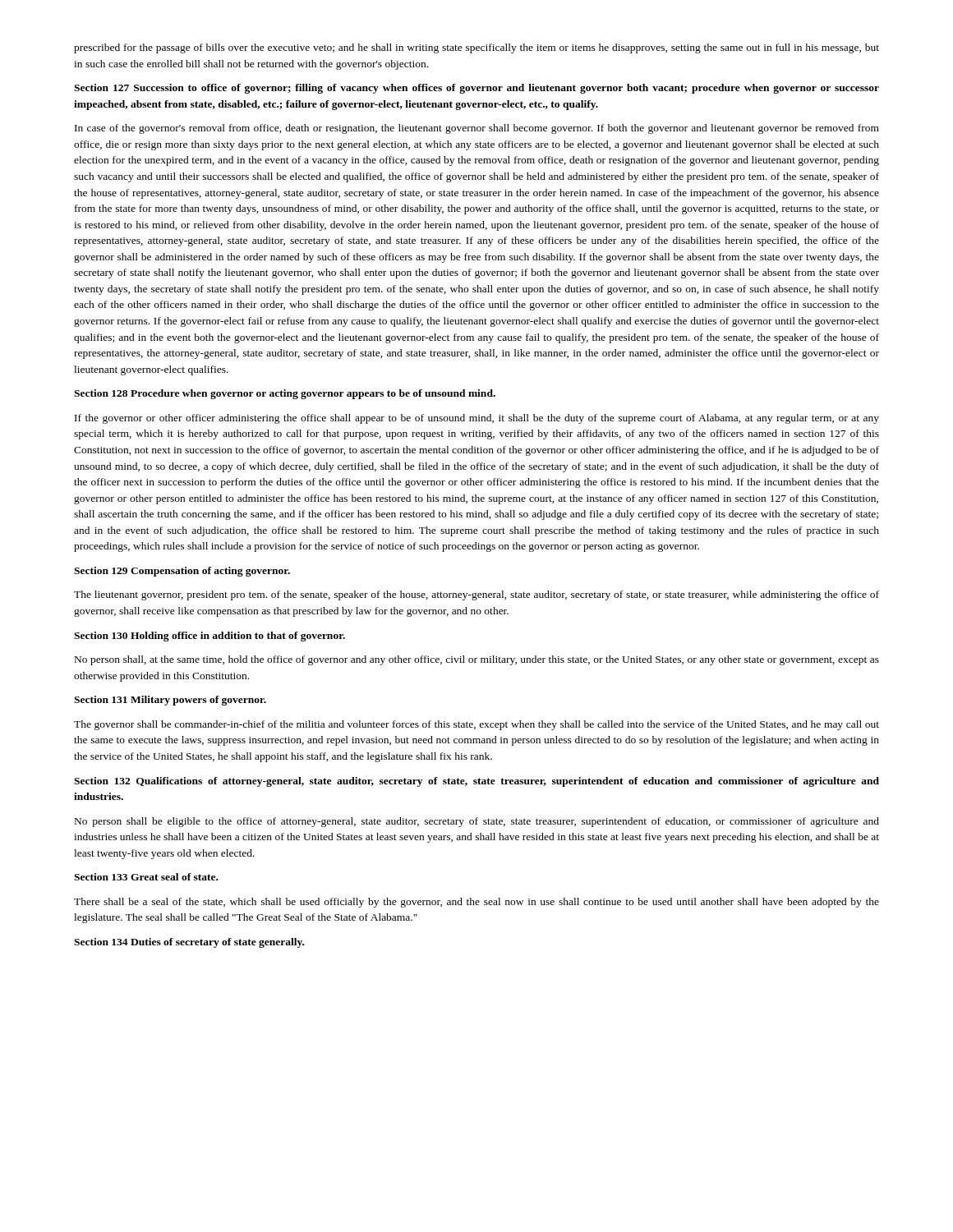Click on the section header that says "Section 130 Holding office in addition to that"

point(209,637)
